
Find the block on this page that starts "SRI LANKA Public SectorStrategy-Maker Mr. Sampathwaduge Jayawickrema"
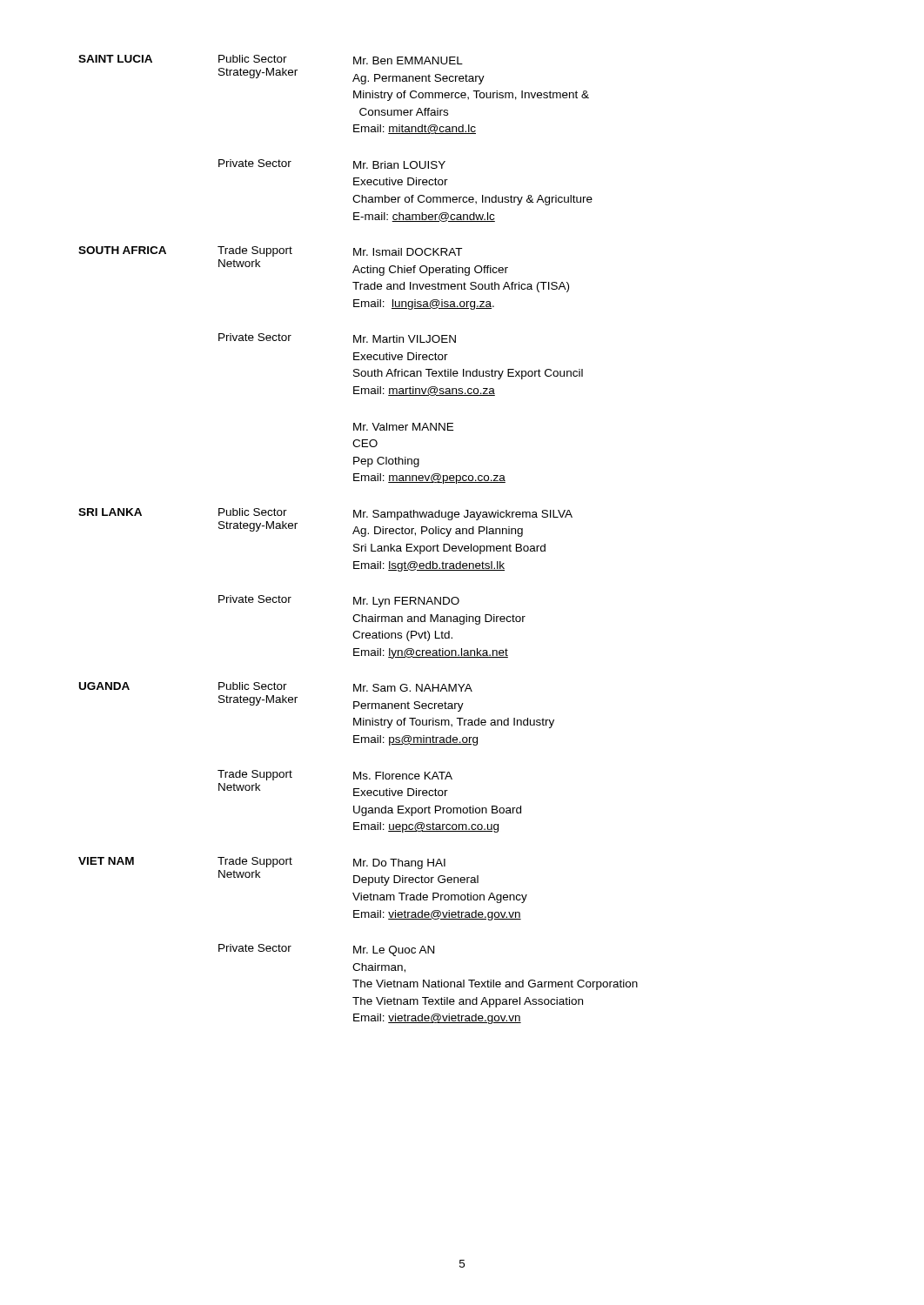[462, 539]
